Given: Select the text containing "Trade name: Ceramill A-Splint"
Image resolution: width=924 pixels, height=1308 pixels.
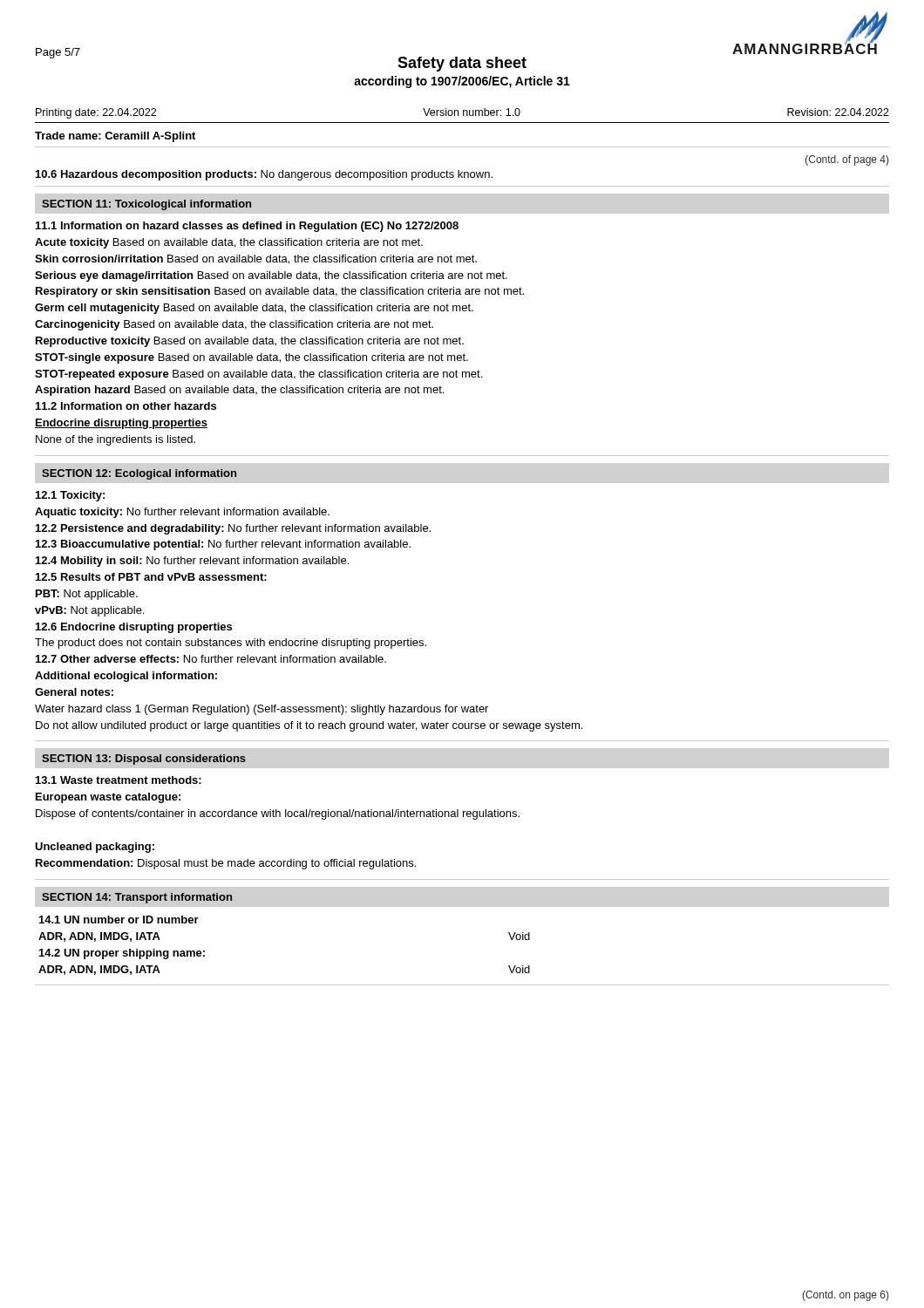Looking at the screenshot, I should click(x=115, y=136).
